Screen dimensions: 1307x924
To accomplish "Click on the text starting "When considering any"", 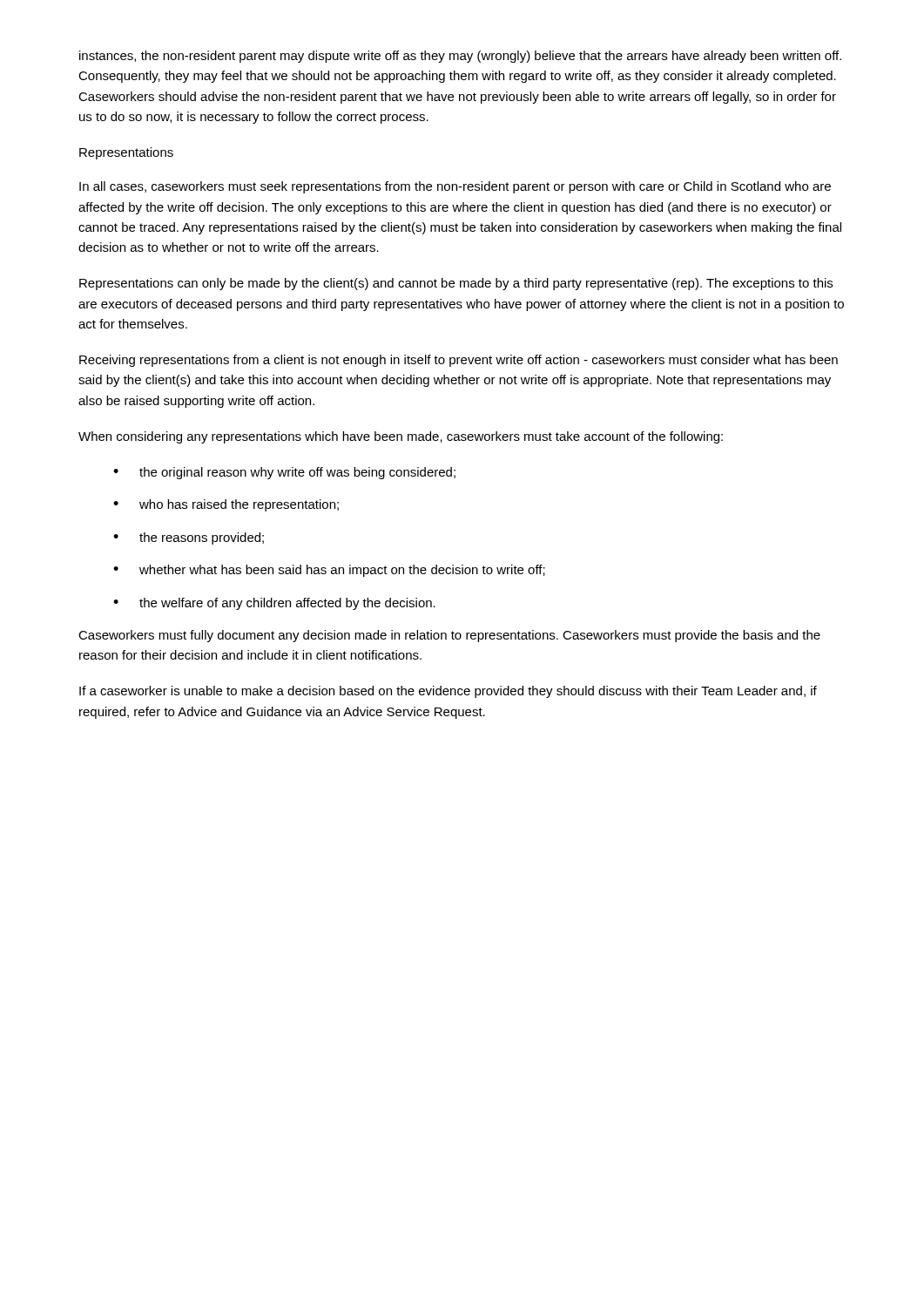I will (401, 436).
